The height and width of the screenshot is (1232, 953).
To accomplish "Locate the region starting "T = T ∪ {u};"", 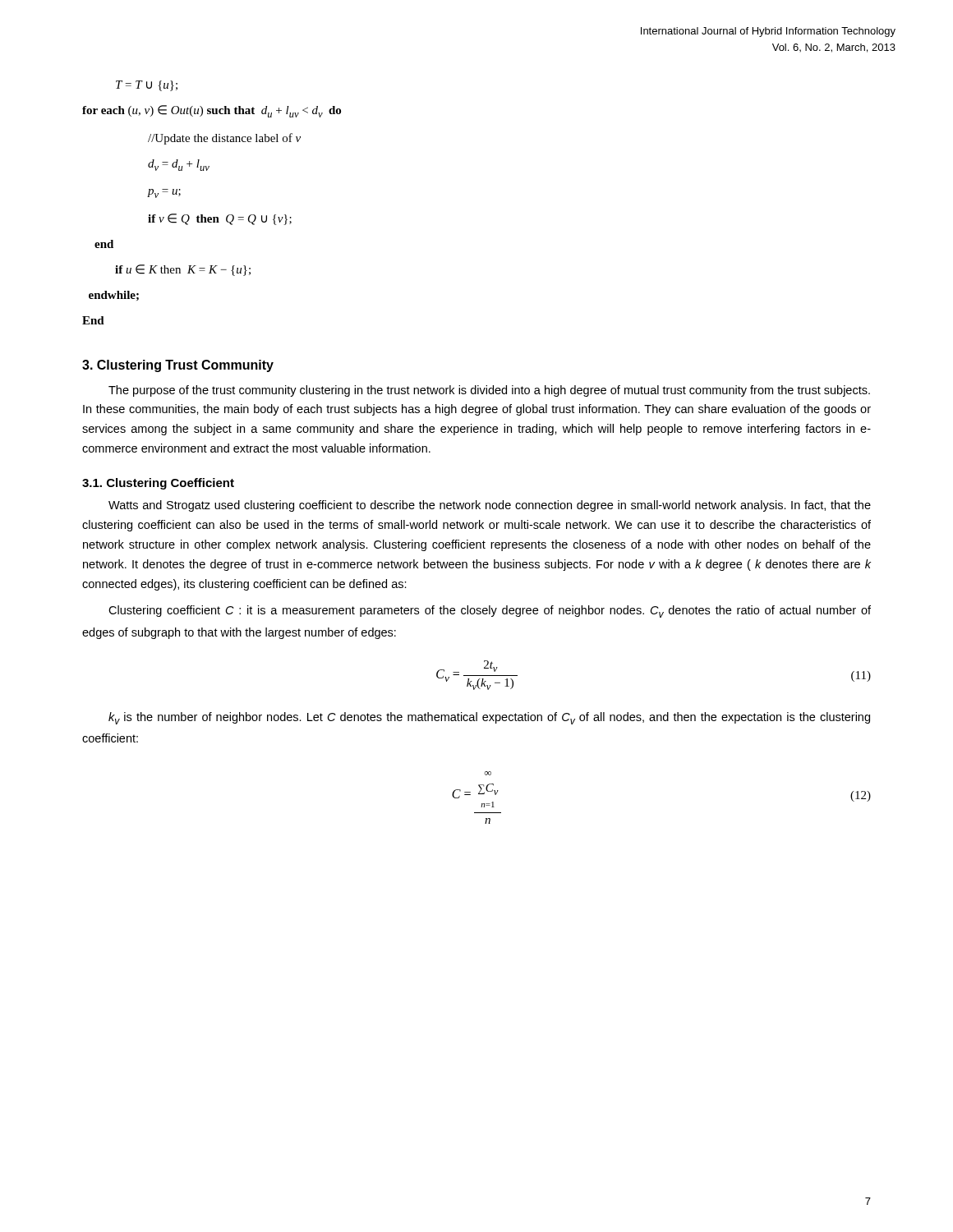I will (x=147, y=85).
